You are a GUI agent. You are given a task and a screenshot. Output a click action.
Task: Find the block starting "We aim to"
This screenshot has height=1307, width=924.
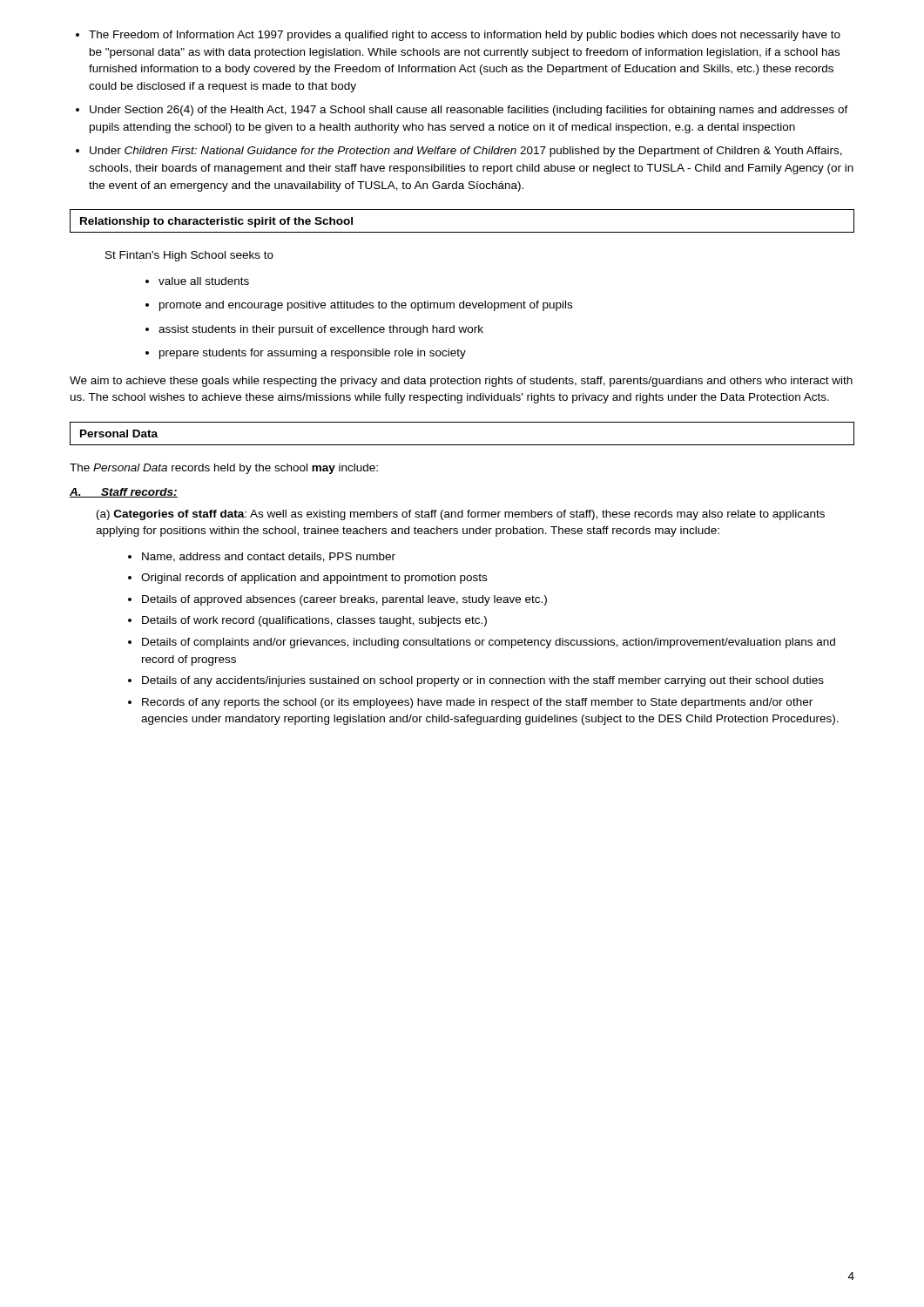point(462,389)
